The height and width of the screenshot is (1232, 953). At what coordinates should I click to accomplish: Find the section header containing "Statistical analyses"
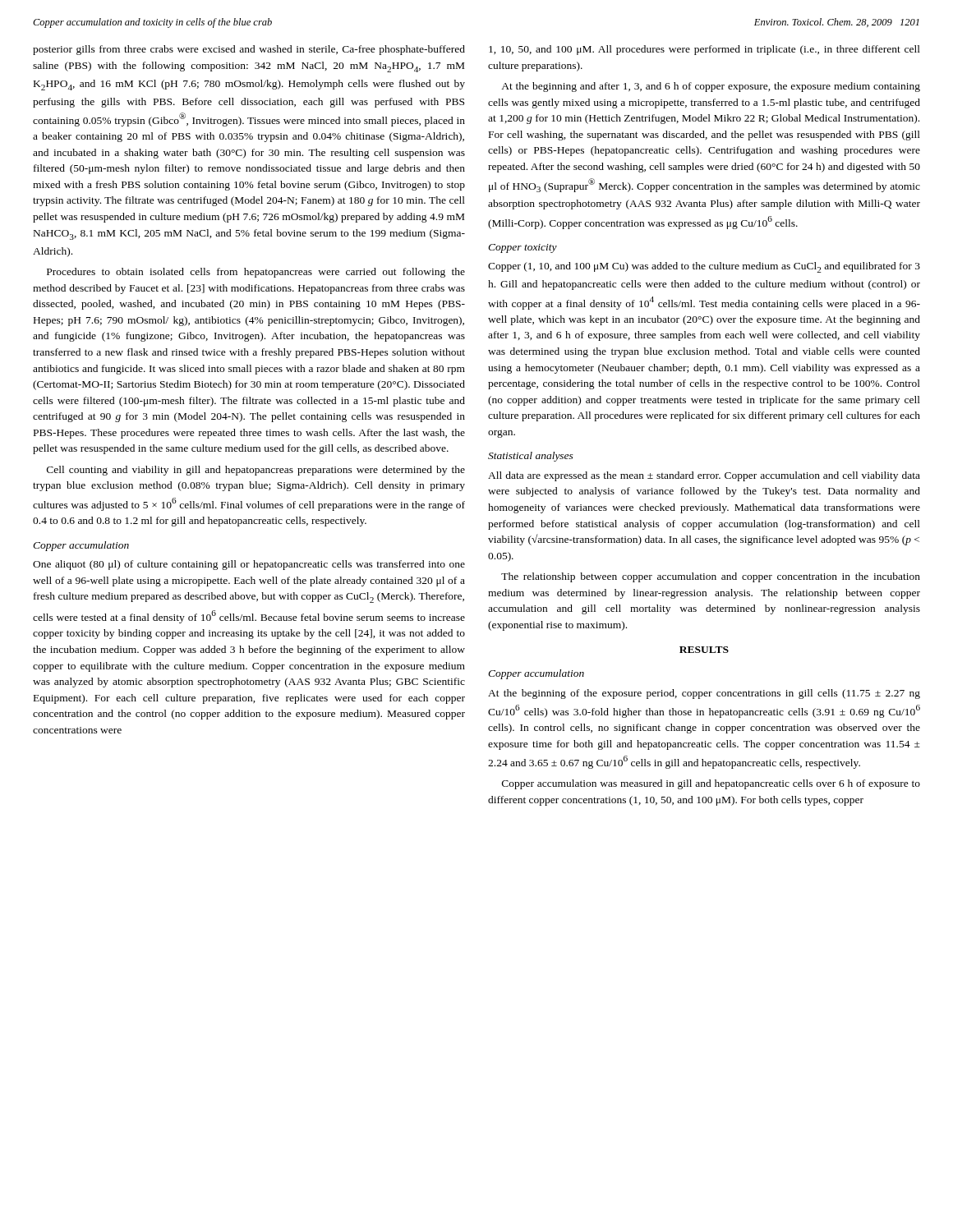(x=531, y=457)
